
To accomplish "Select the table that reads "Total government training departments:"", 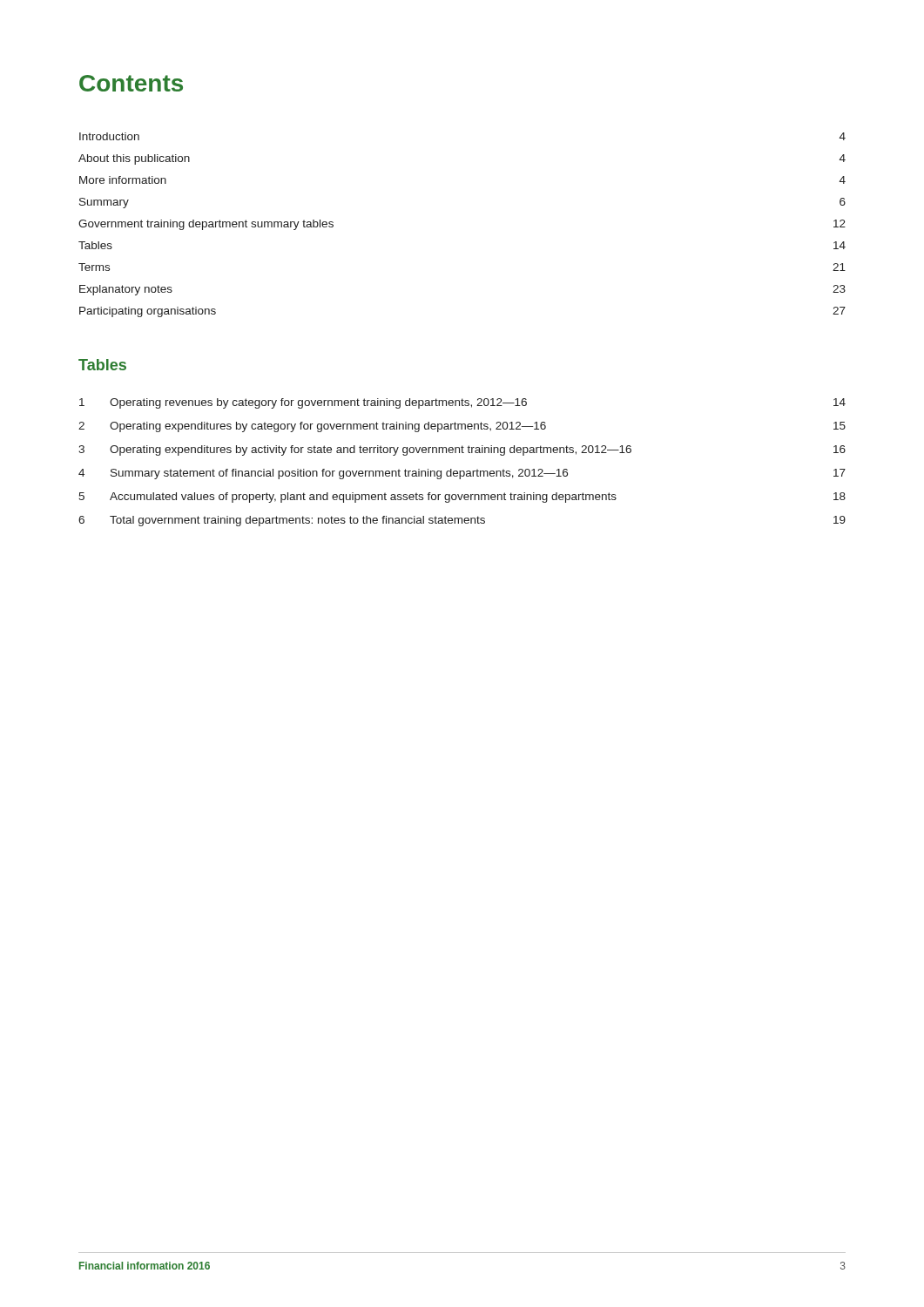I will [x=462, y=461].
